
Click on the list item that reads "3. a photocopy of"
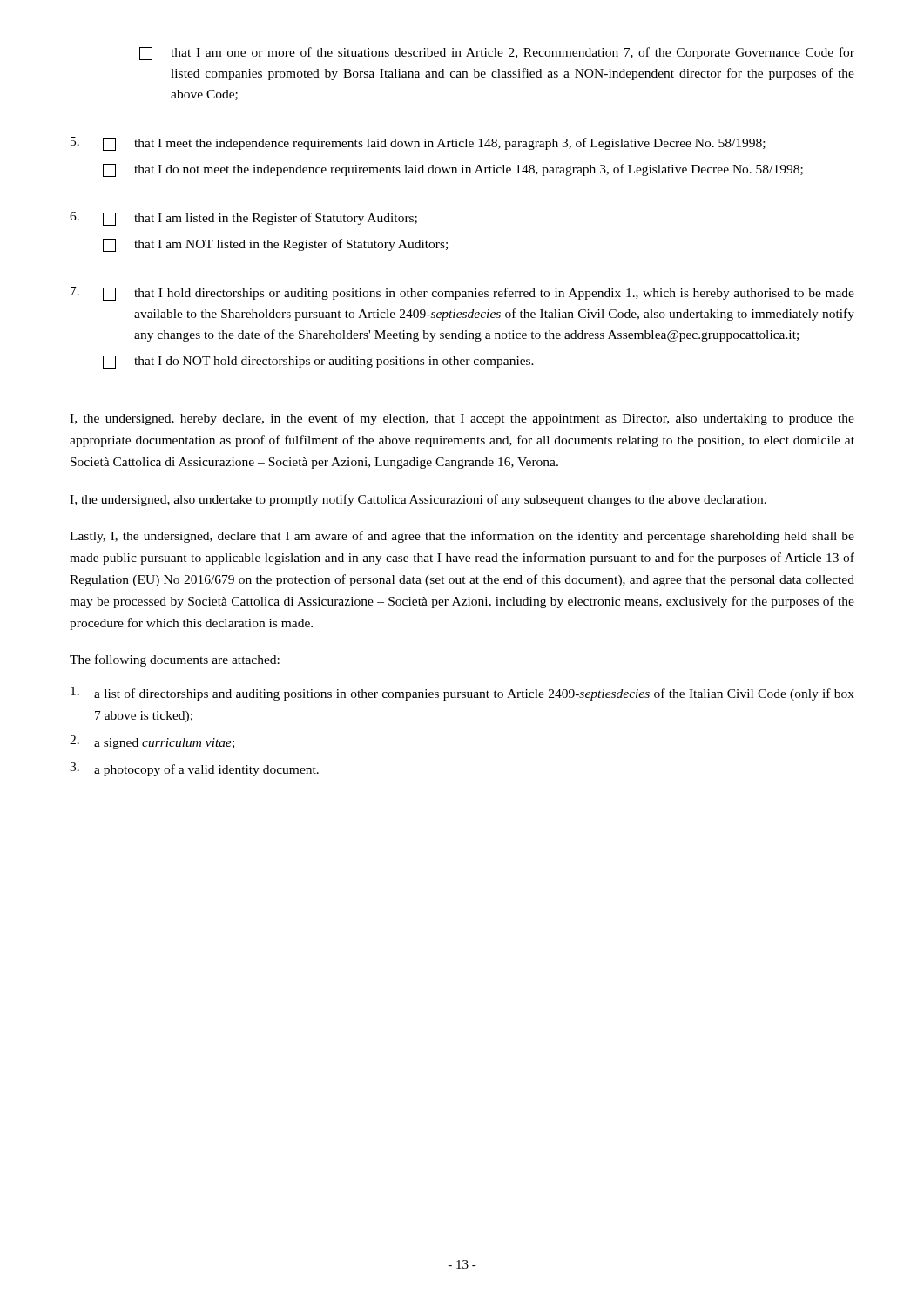tap(194, 769)
